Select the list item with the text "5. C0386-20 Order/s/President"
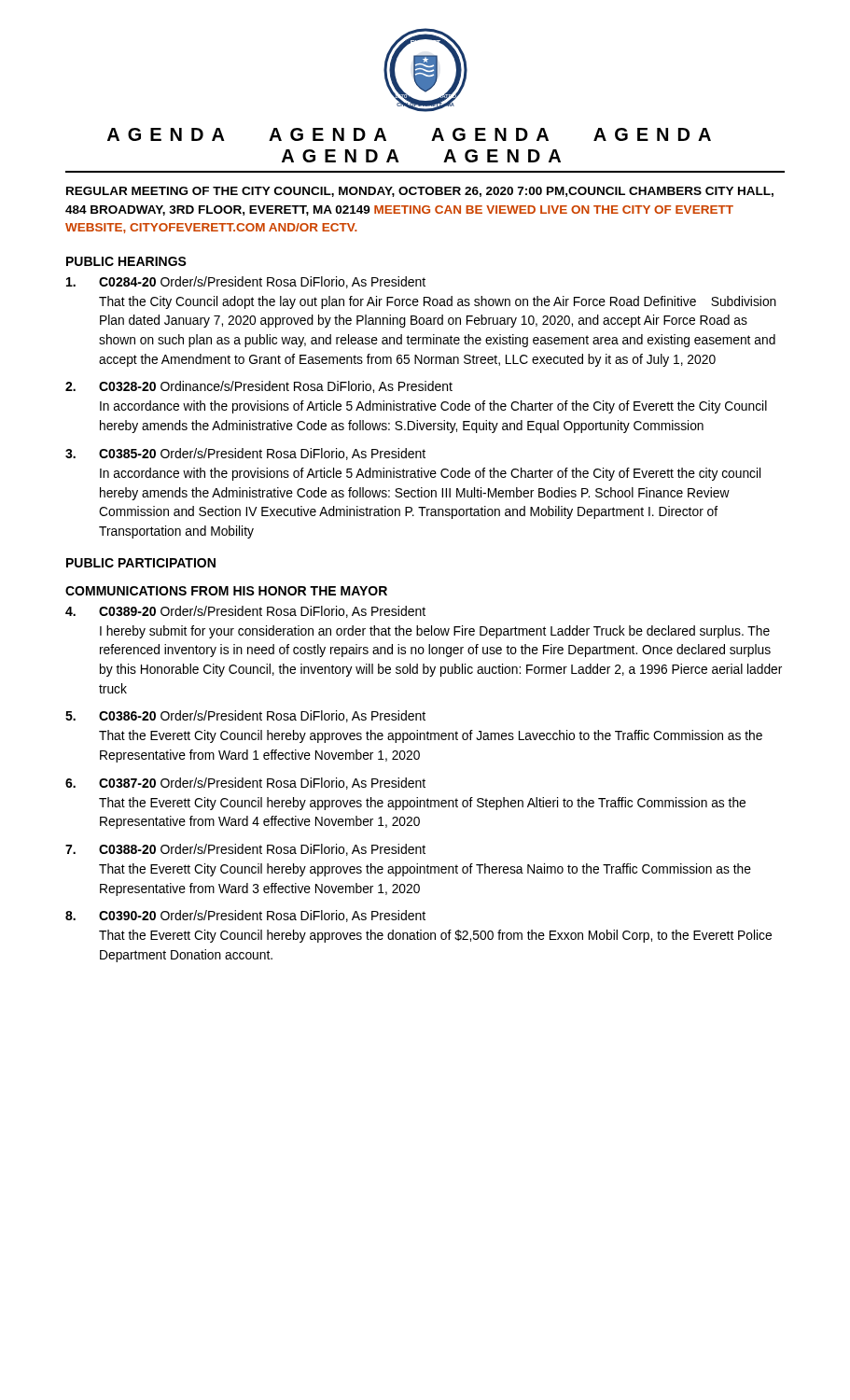The width and height of the screenshot is (850, 1400). point(425,737)
